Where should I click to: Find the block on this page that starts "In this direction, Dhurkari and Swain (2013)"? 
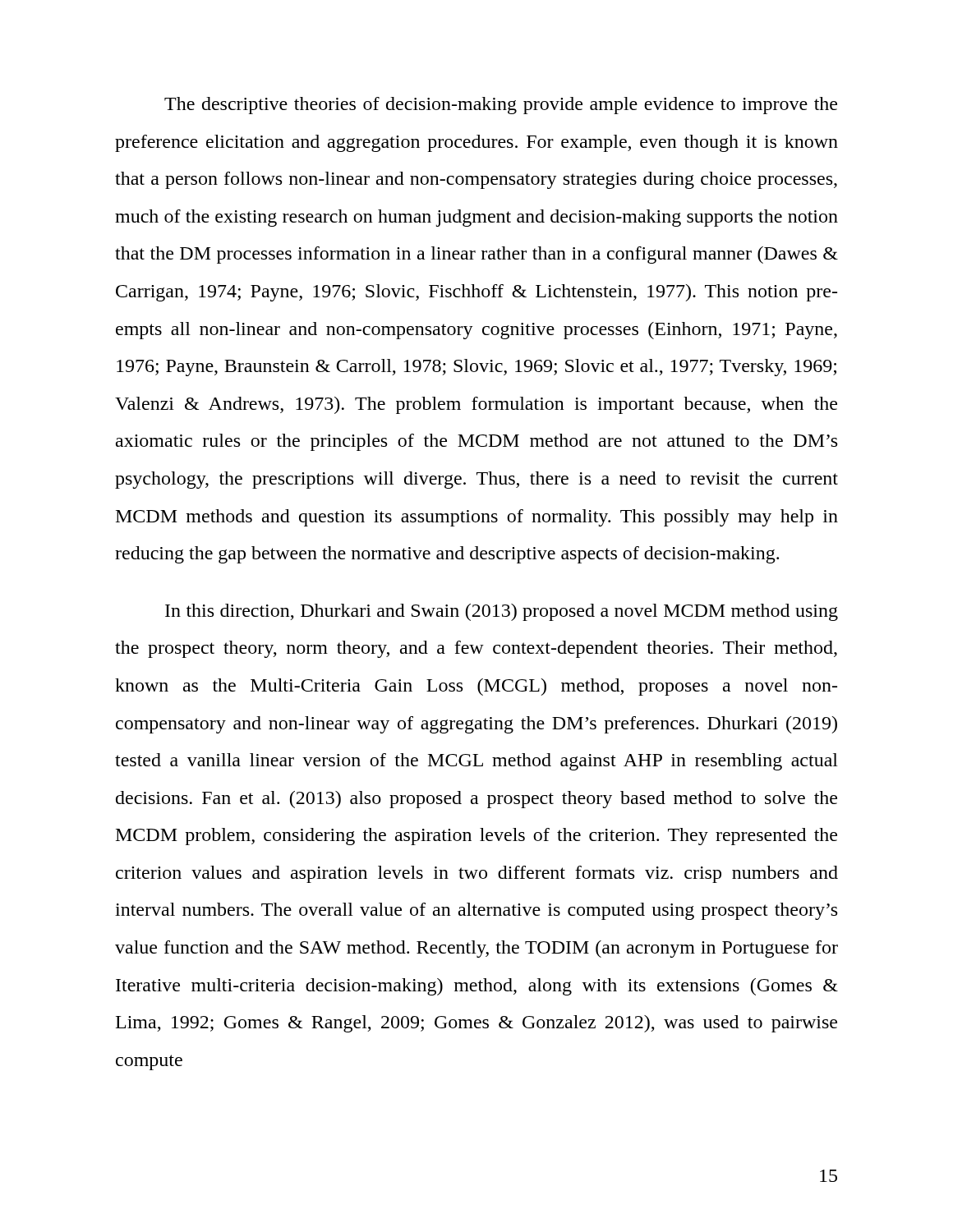pyautogui.click(x=476, y=835)
